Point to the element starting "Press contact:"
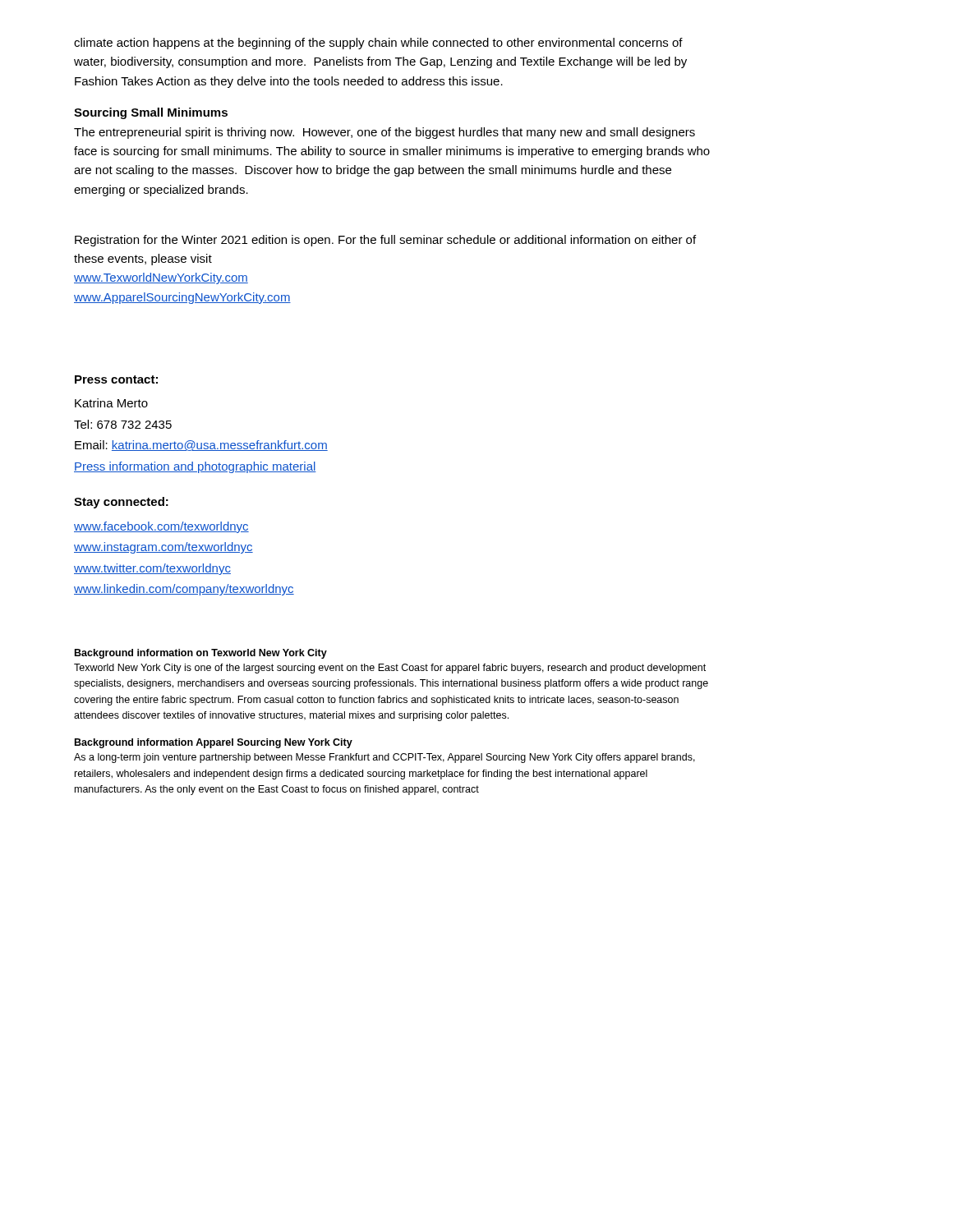The image size is (953, 1232). [x=116, y=379]
